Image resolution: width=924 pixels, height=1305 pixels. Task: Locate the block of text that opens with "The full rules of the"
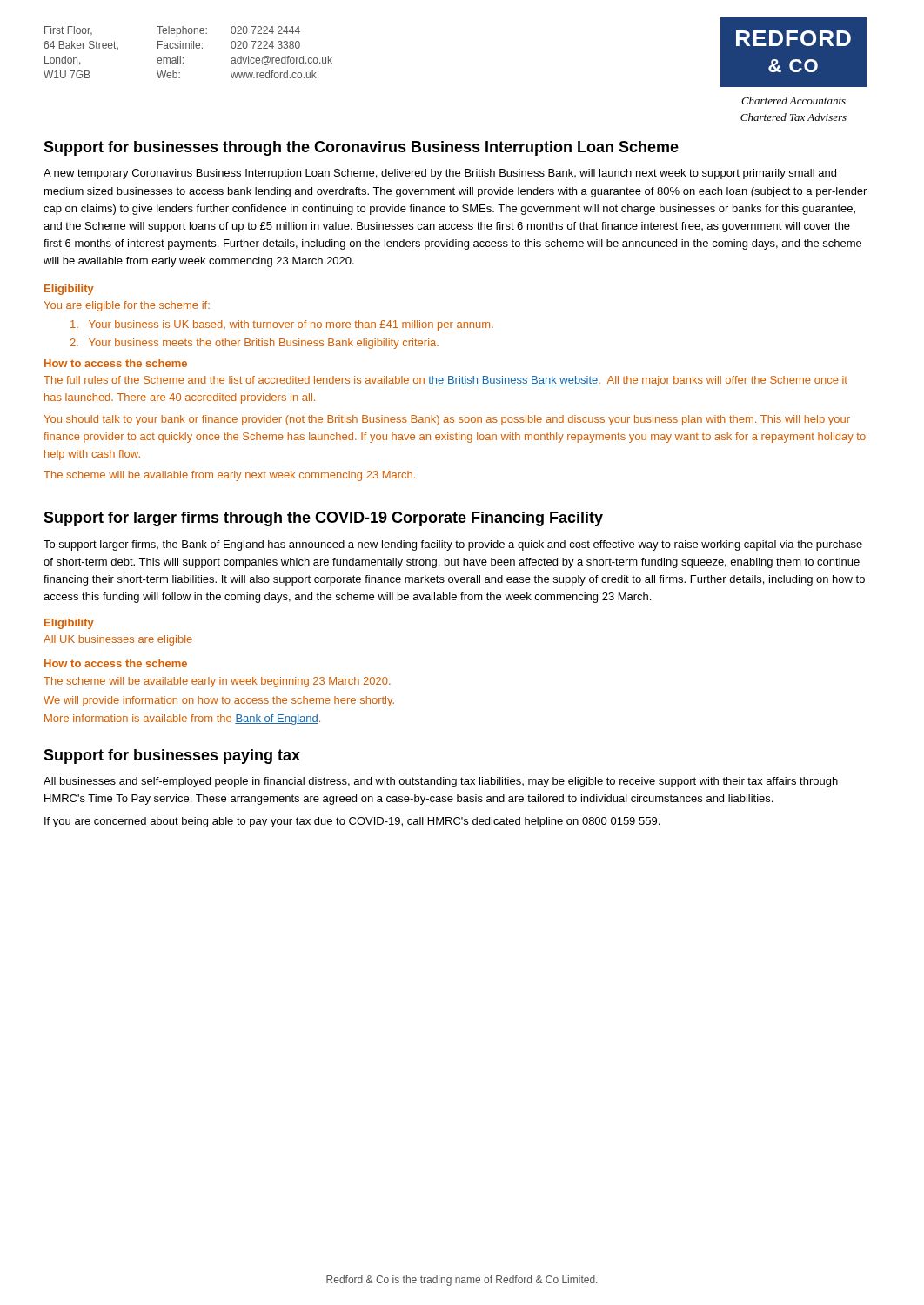coord(445,389)
